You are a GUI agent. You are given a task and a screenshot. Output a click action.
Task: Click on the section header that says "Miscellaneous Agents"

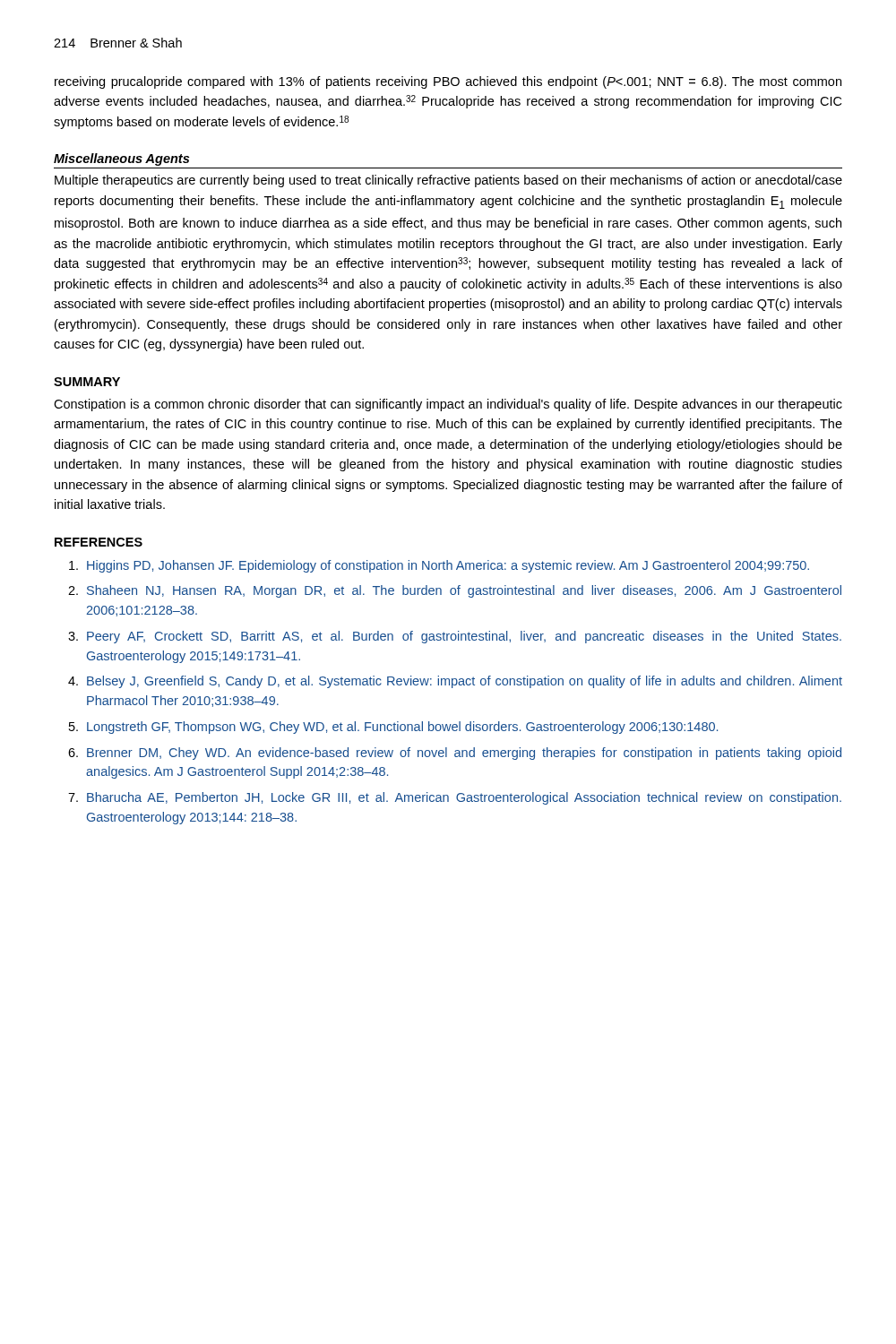point(122,159)
